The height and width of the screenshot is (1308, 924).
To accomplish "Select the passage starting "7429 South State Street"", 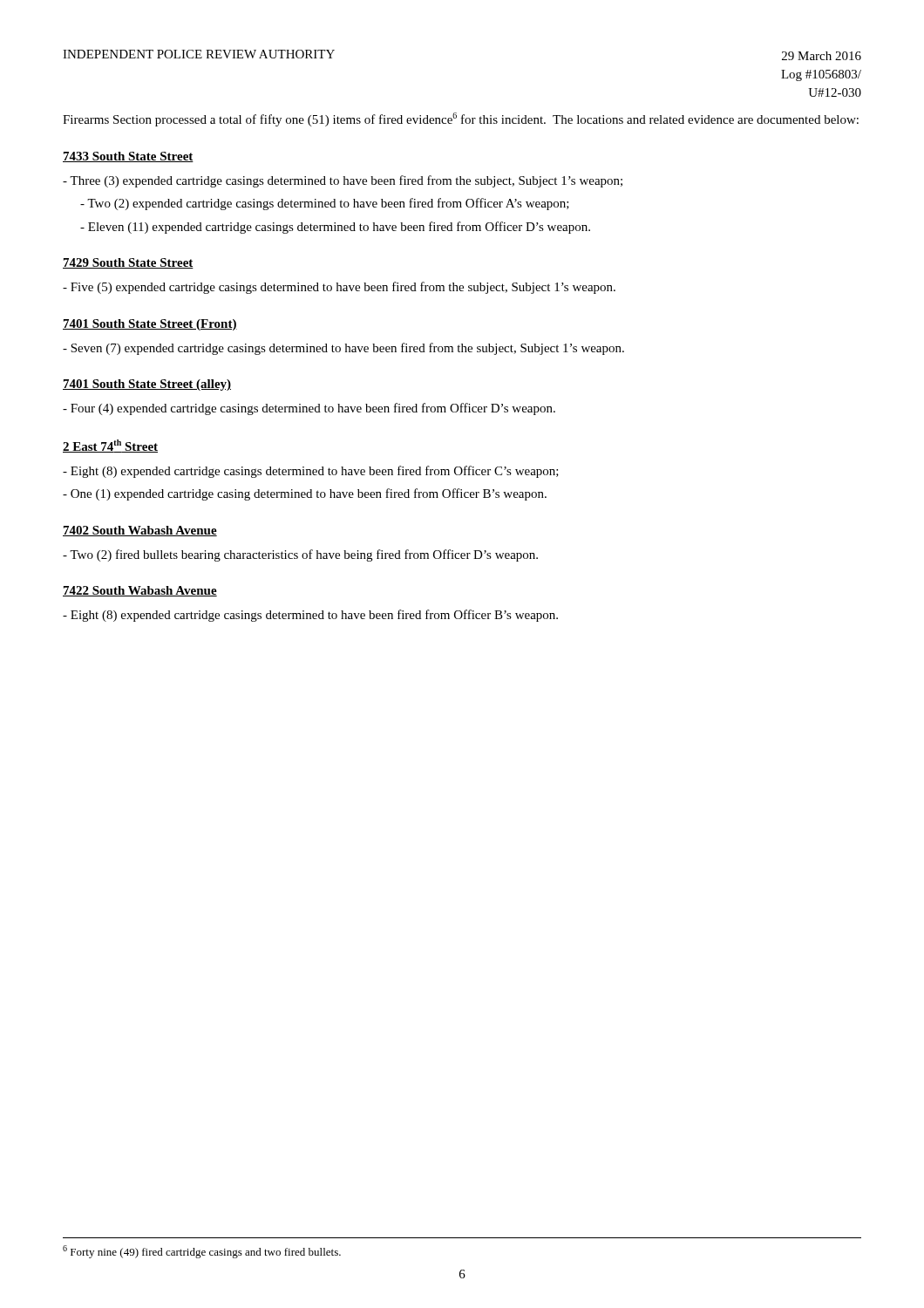I will tap(128, 262).
